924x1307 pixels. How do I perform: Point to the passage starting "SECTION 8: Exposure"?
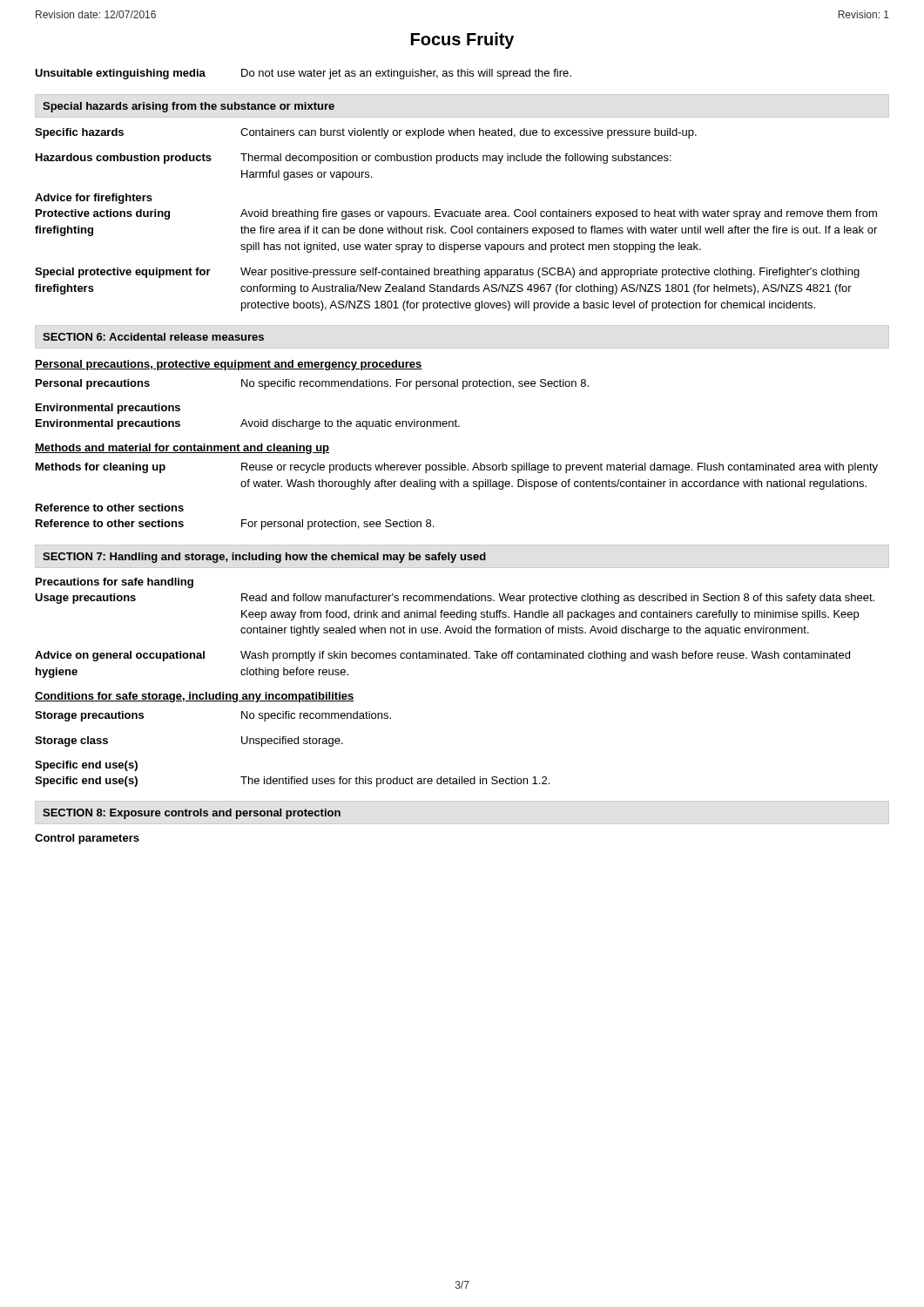coord(192,813)
